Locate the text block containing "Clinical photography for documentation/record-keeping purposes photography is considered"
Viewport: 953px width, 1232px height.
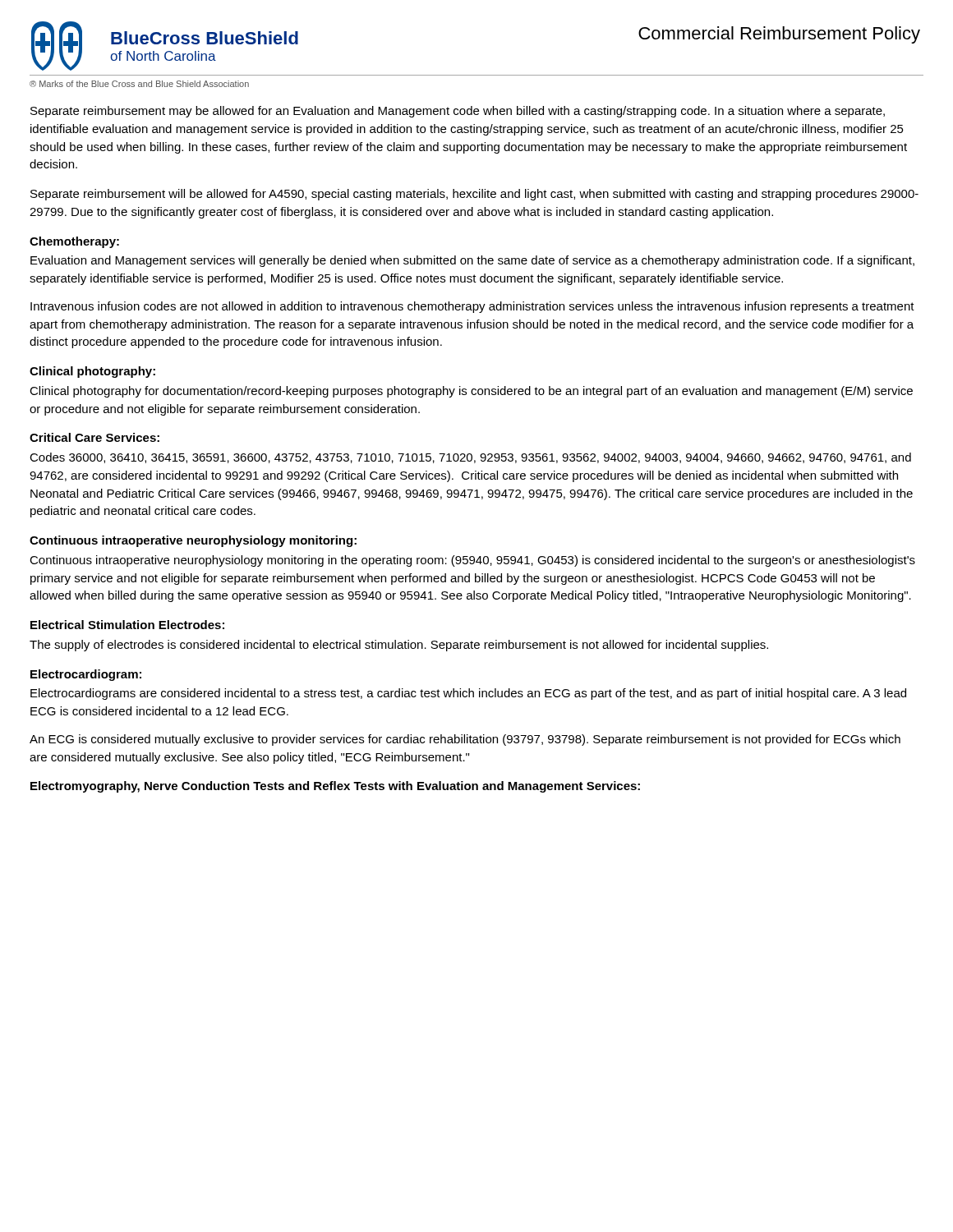click(x=471, y=399)
